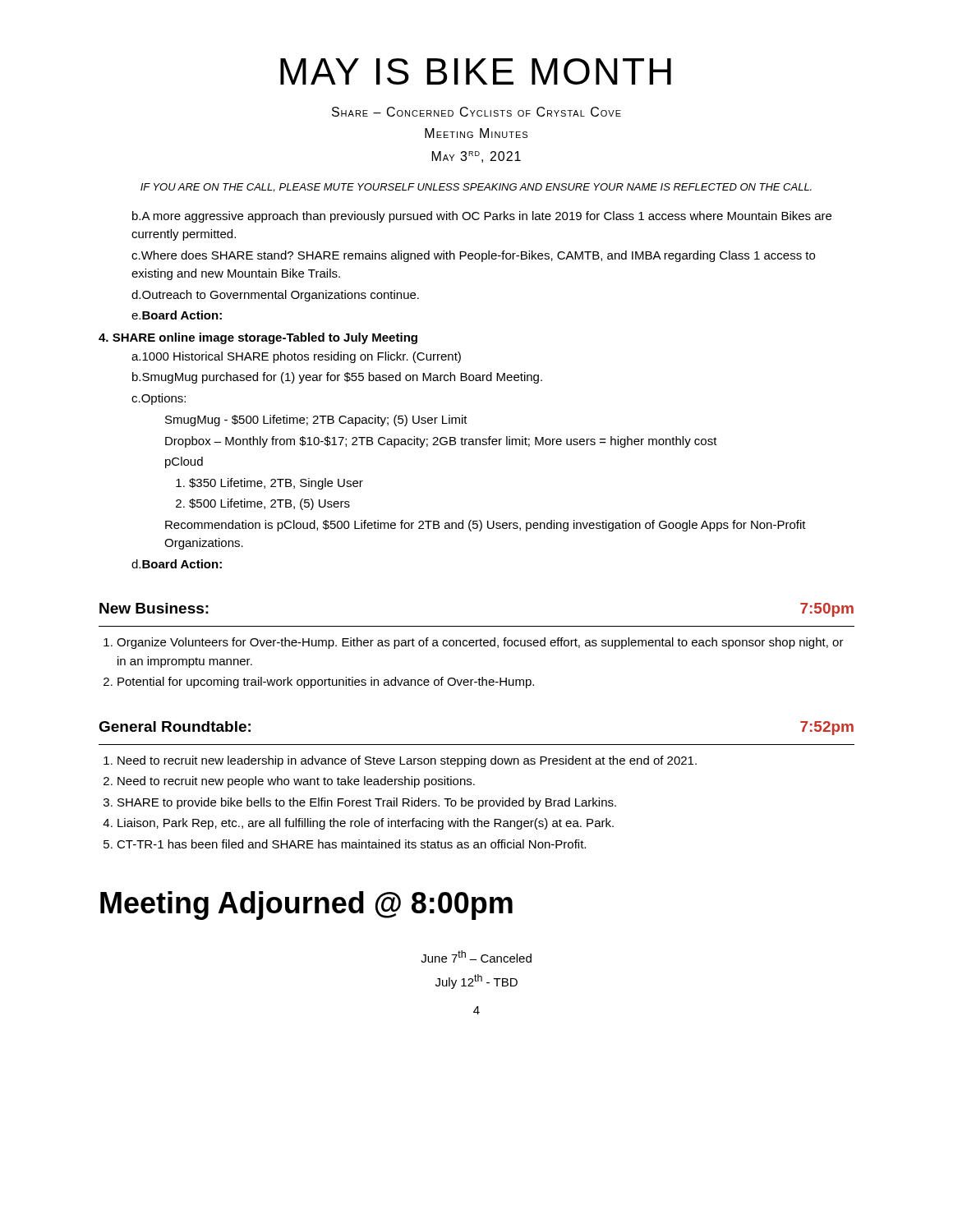Click on the list item that reads "Organize Volunteers for Over-the-Hump. Either as"
953x1232 pixels.
[486, 652]
